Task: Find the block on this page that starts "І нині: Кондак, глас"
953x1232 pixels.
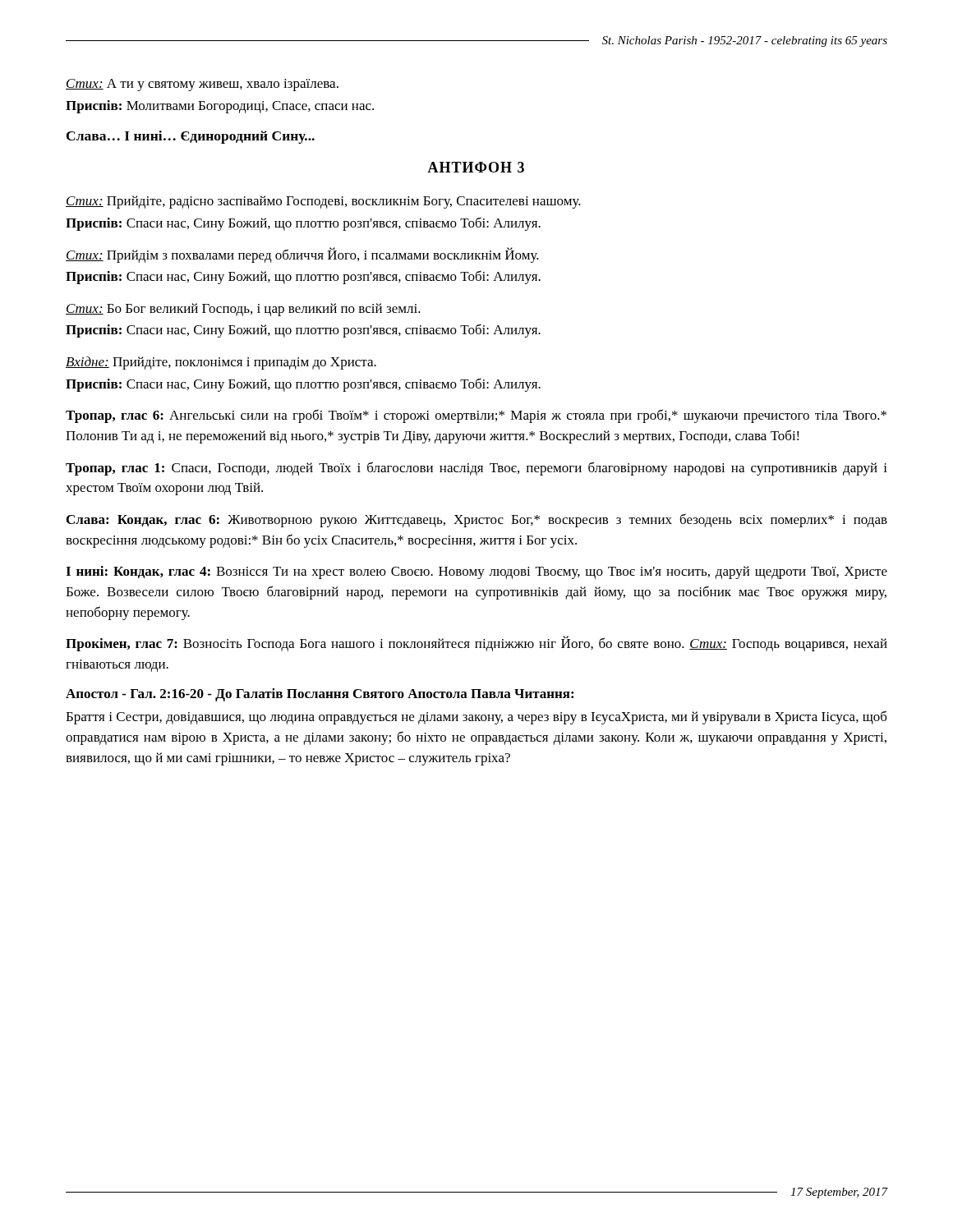Action: coord(476,592)
